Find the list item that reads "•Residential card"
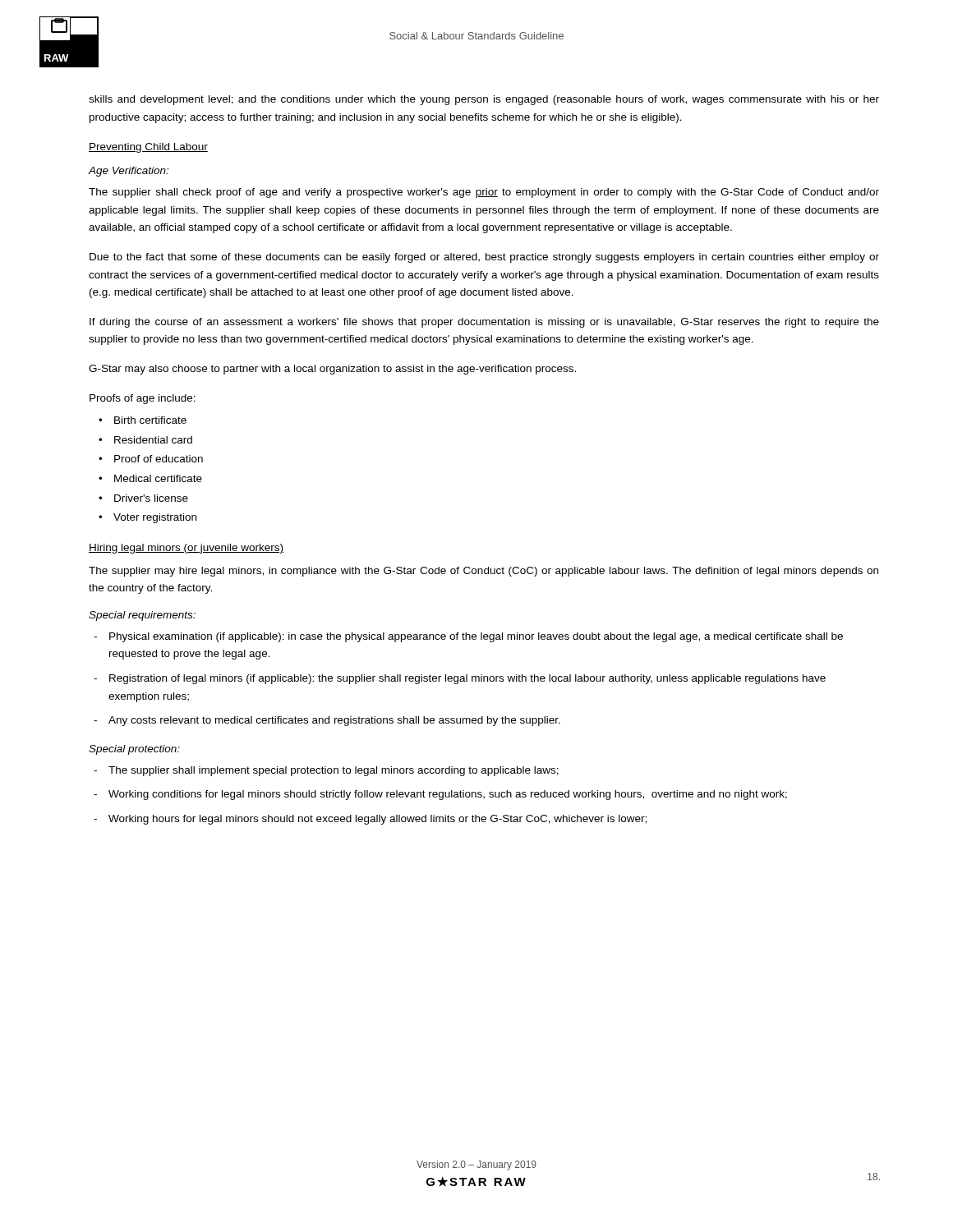953x1232 pixels. pyautogui.click(x=146, y=440)
